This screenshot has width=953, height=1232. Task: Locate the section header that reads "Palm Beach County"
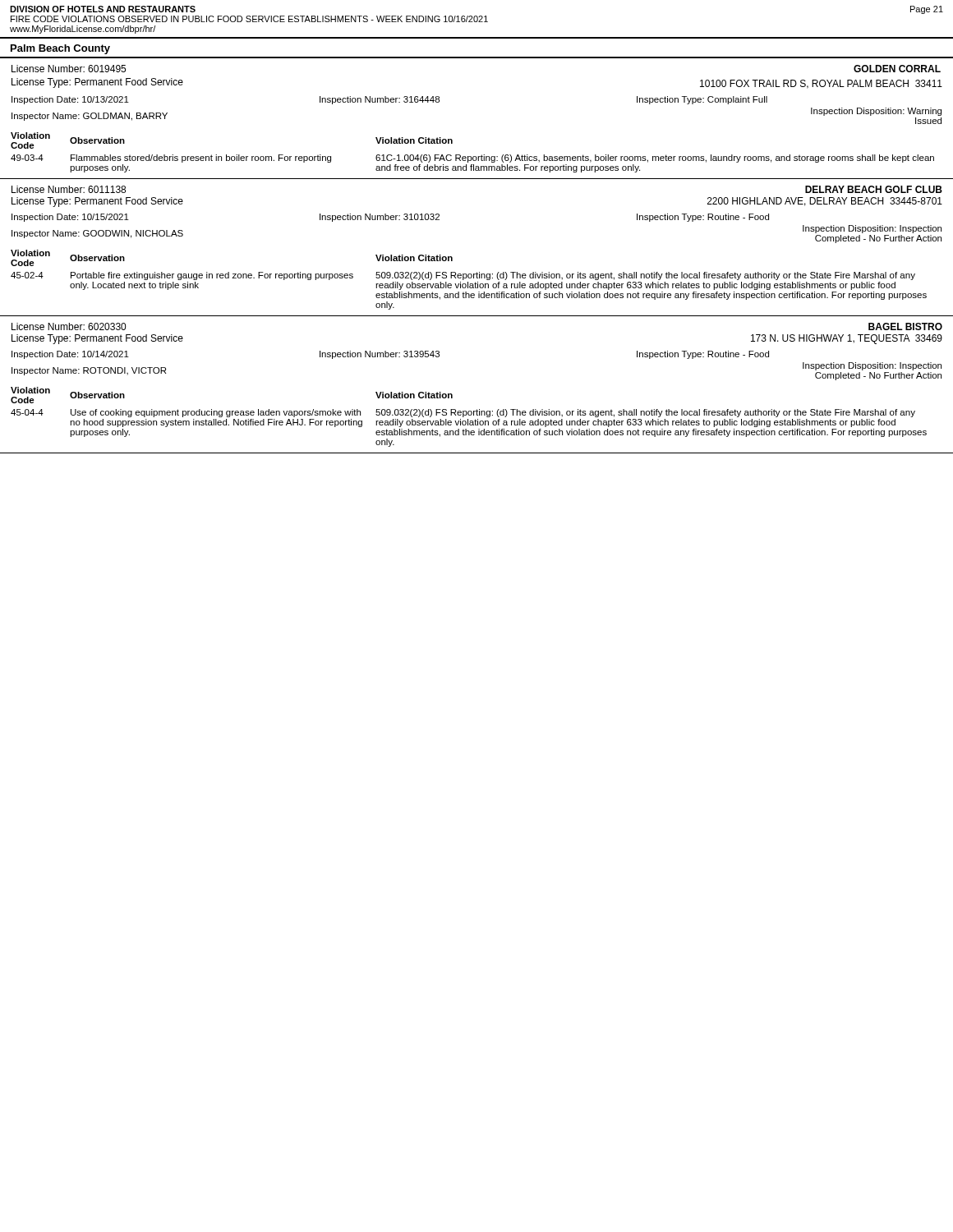[x=60, y=48]
